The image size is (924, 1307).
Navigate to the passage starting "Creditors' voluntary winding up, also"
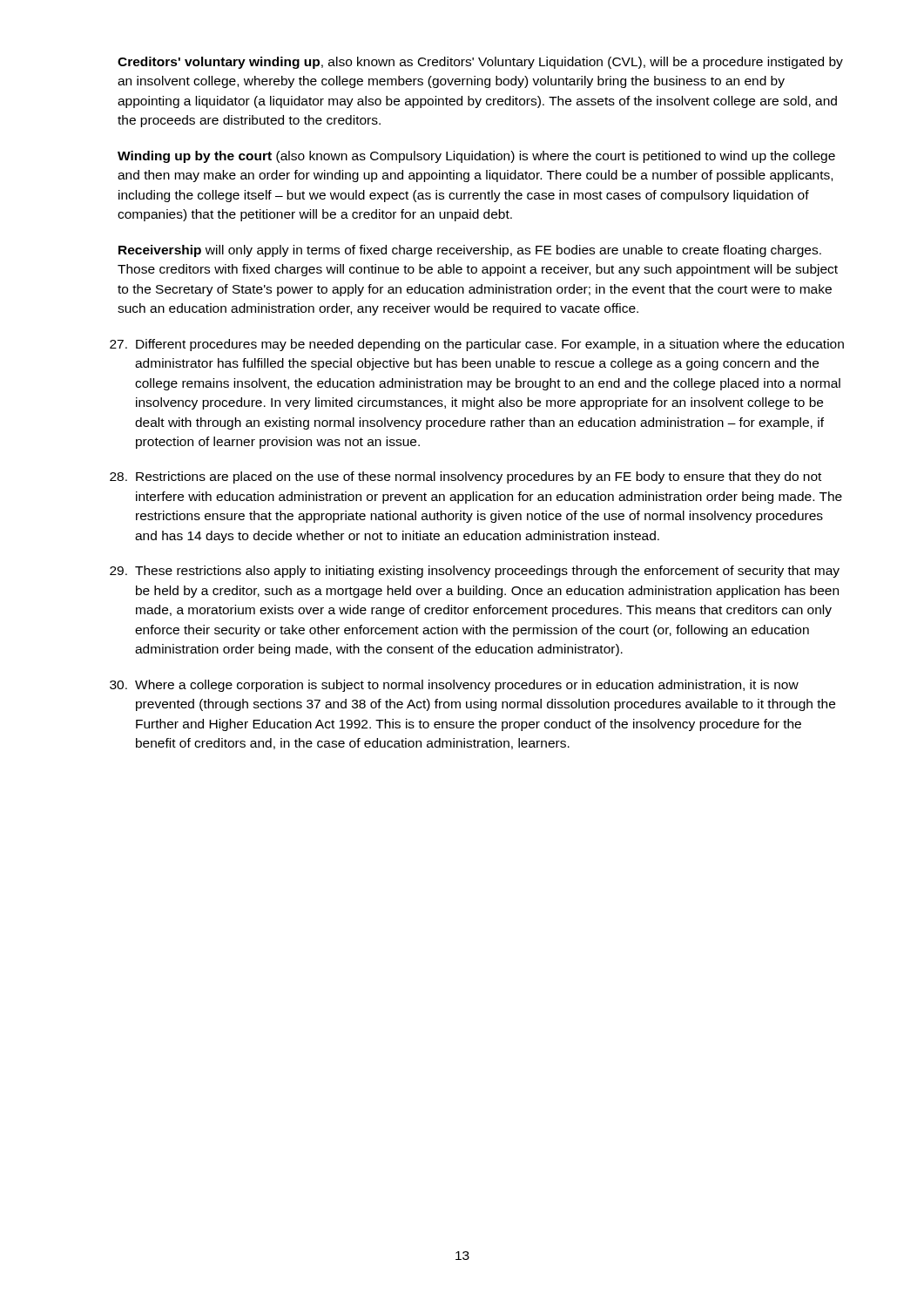(x=480, y=91)
